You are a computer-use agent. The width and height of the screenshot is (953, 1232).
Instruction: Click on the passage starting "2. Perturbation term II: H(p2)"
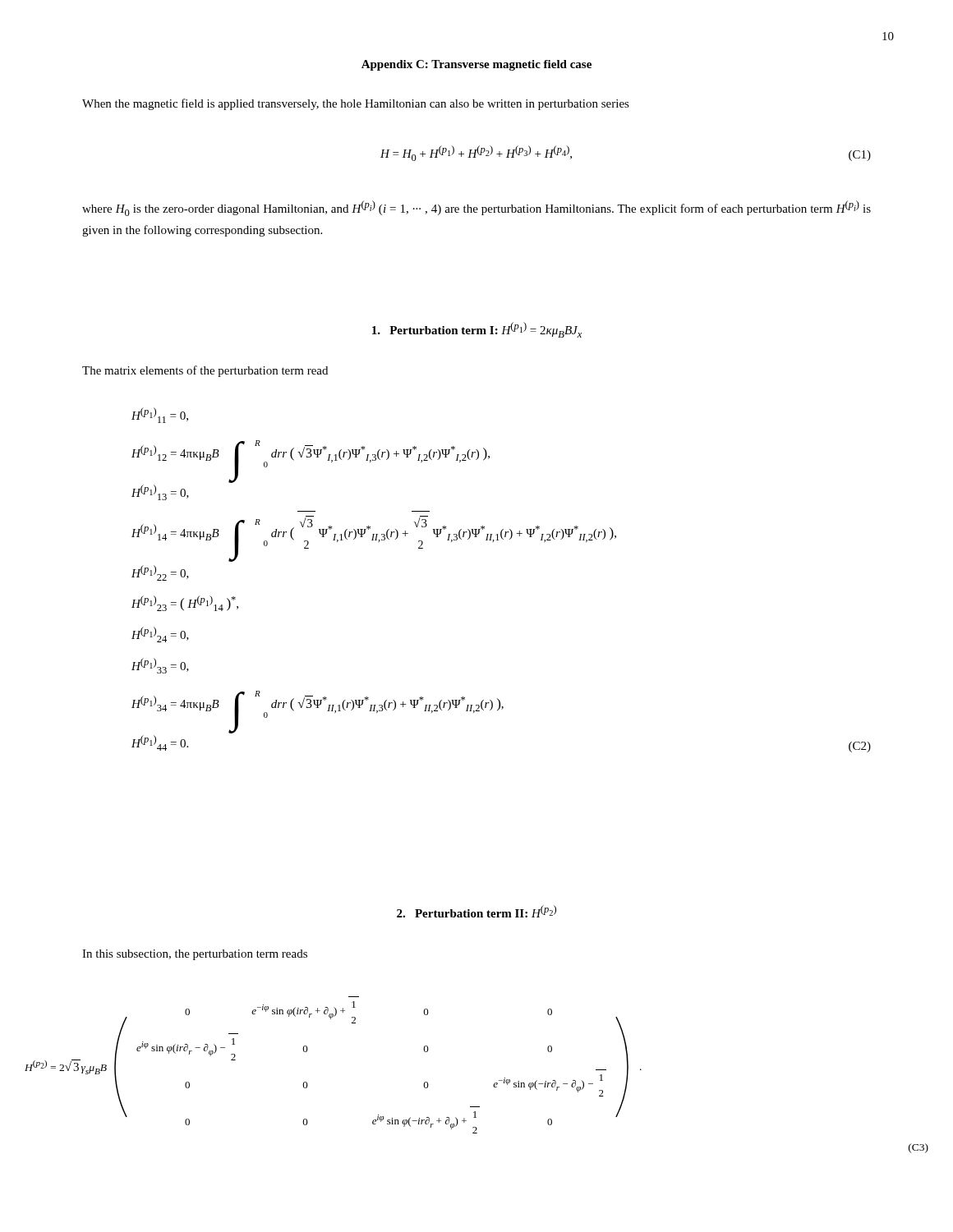pos(476,912)
